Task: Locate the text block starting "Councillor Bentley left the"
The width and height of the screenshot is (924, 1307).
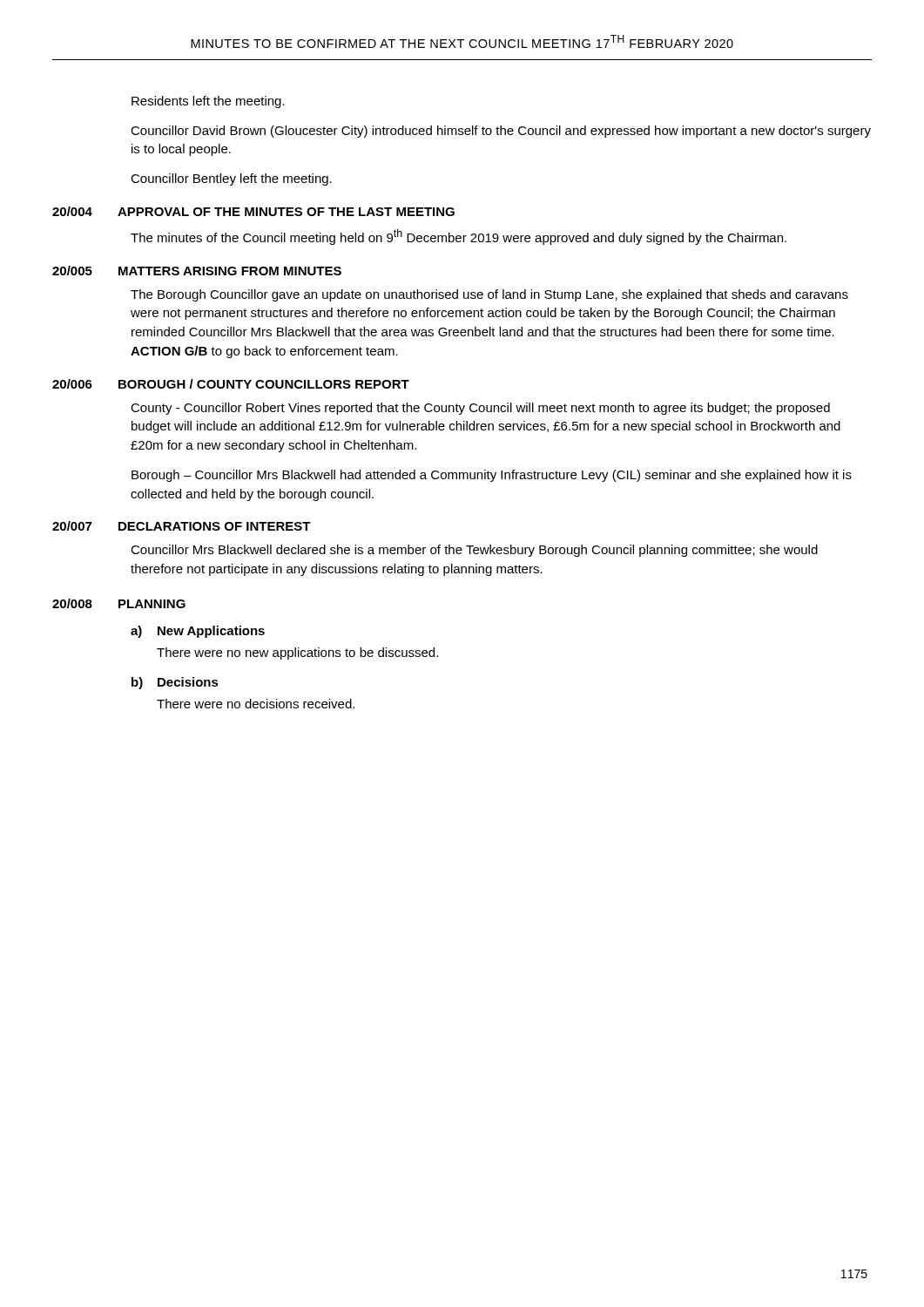Action: click(x=232, y=178)
